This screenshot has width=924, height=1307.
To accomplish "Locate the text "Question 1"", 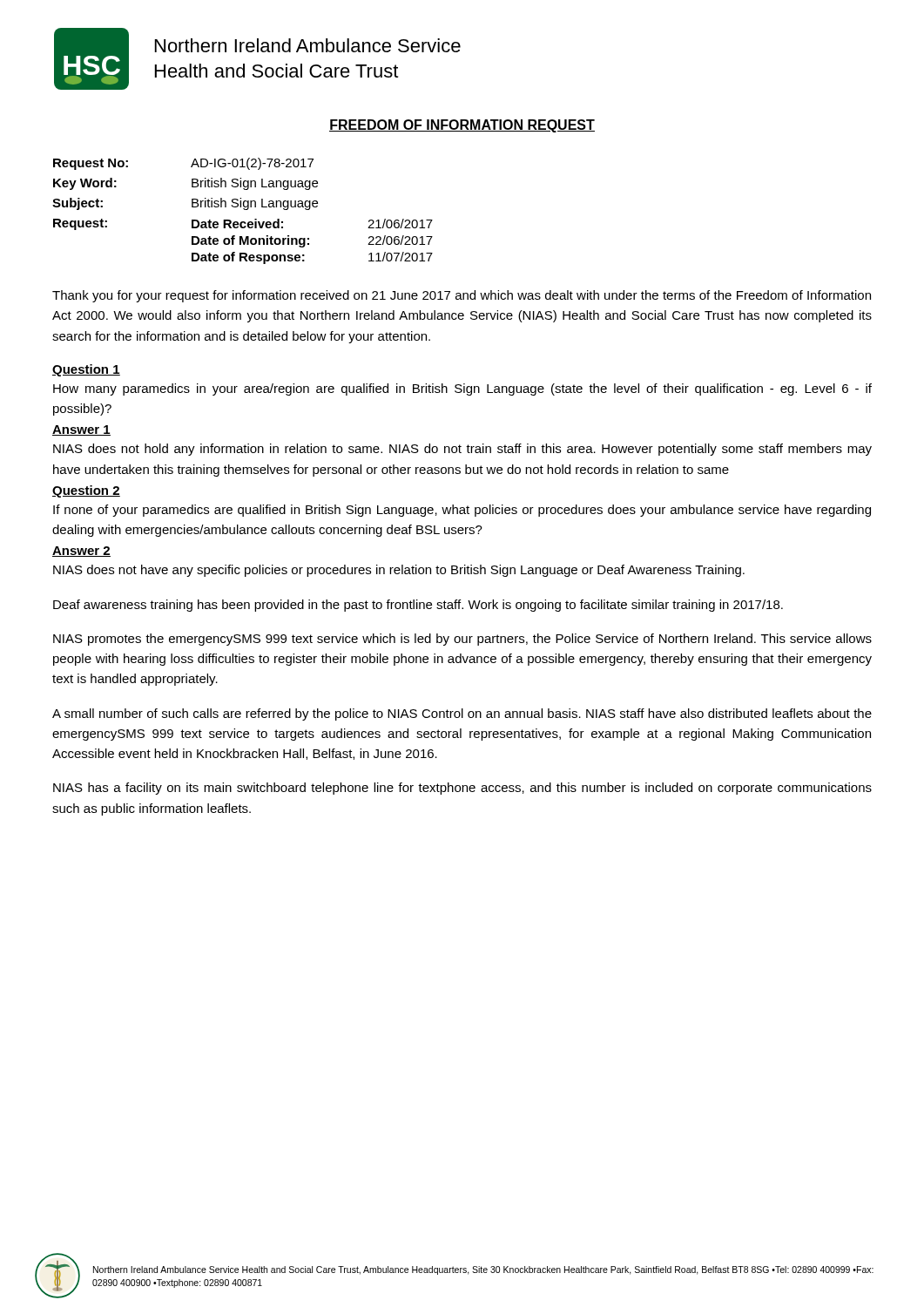I will point(86,369).
